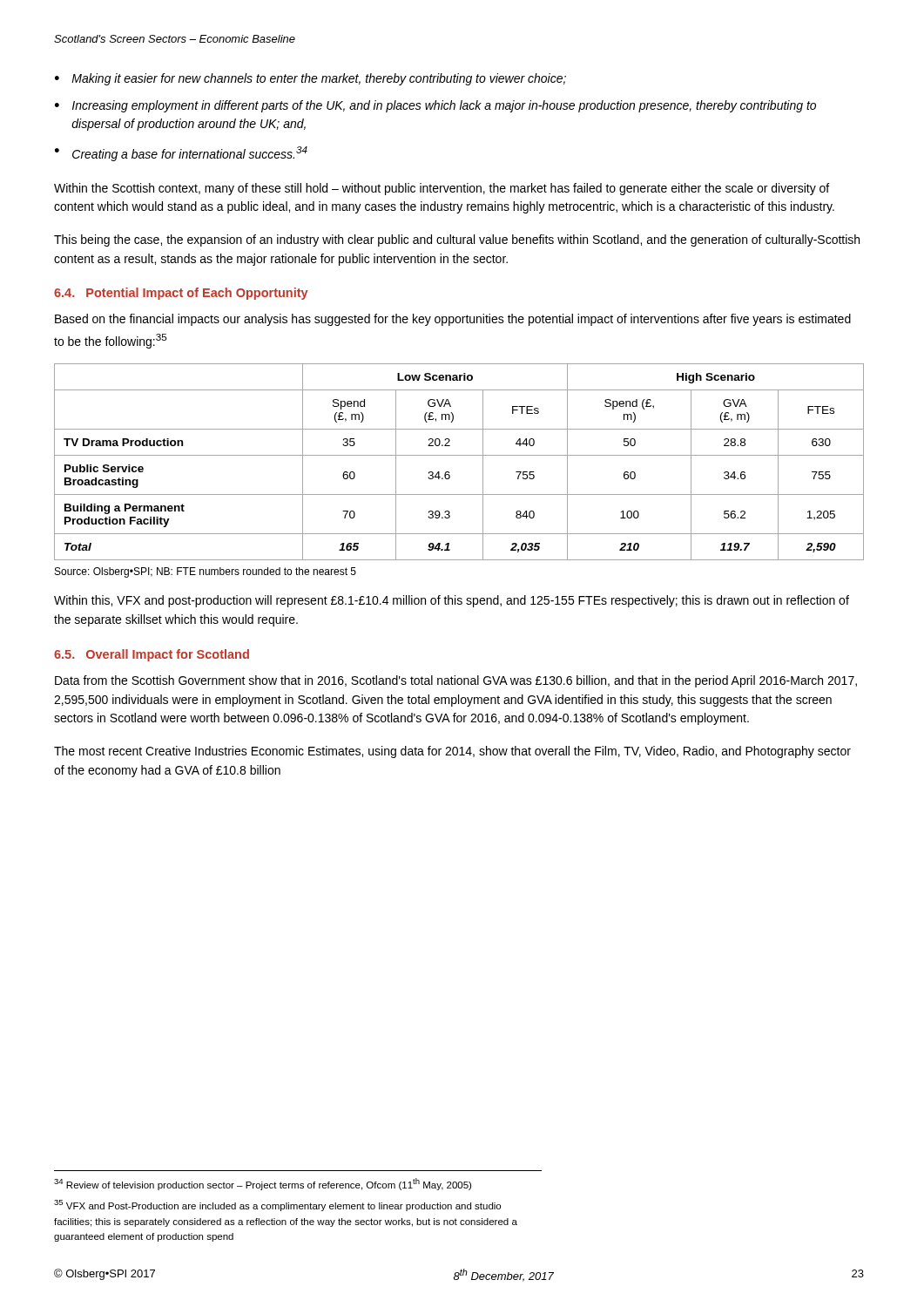Locate the text block with the text "The most recent Creative Industries Economic Estimates, using"
The image size is (924, 1307).
pos(452,760)
